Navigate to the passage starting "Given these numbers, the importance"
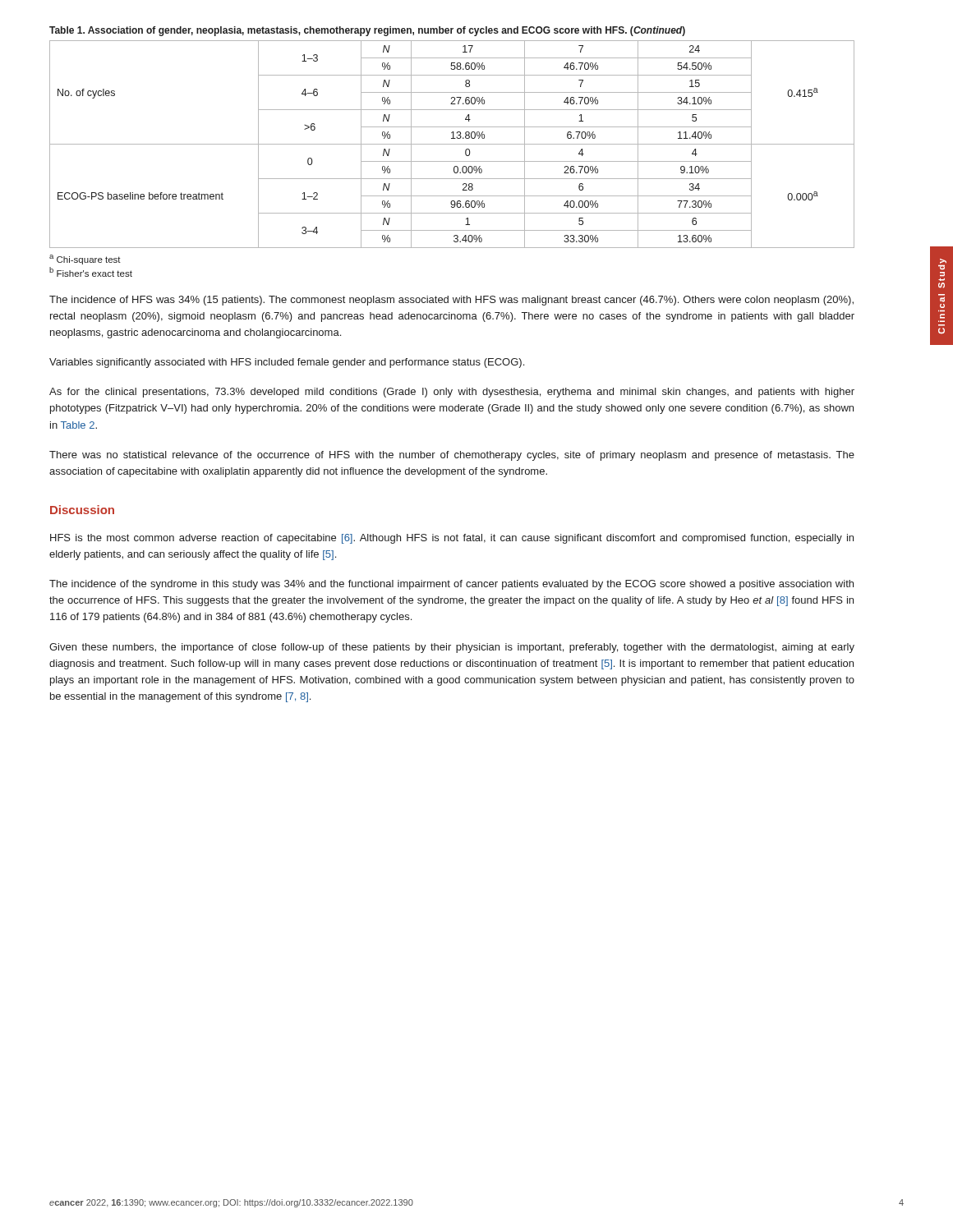The height and width of the screenshot is (1232, 953). click(452, 671)
